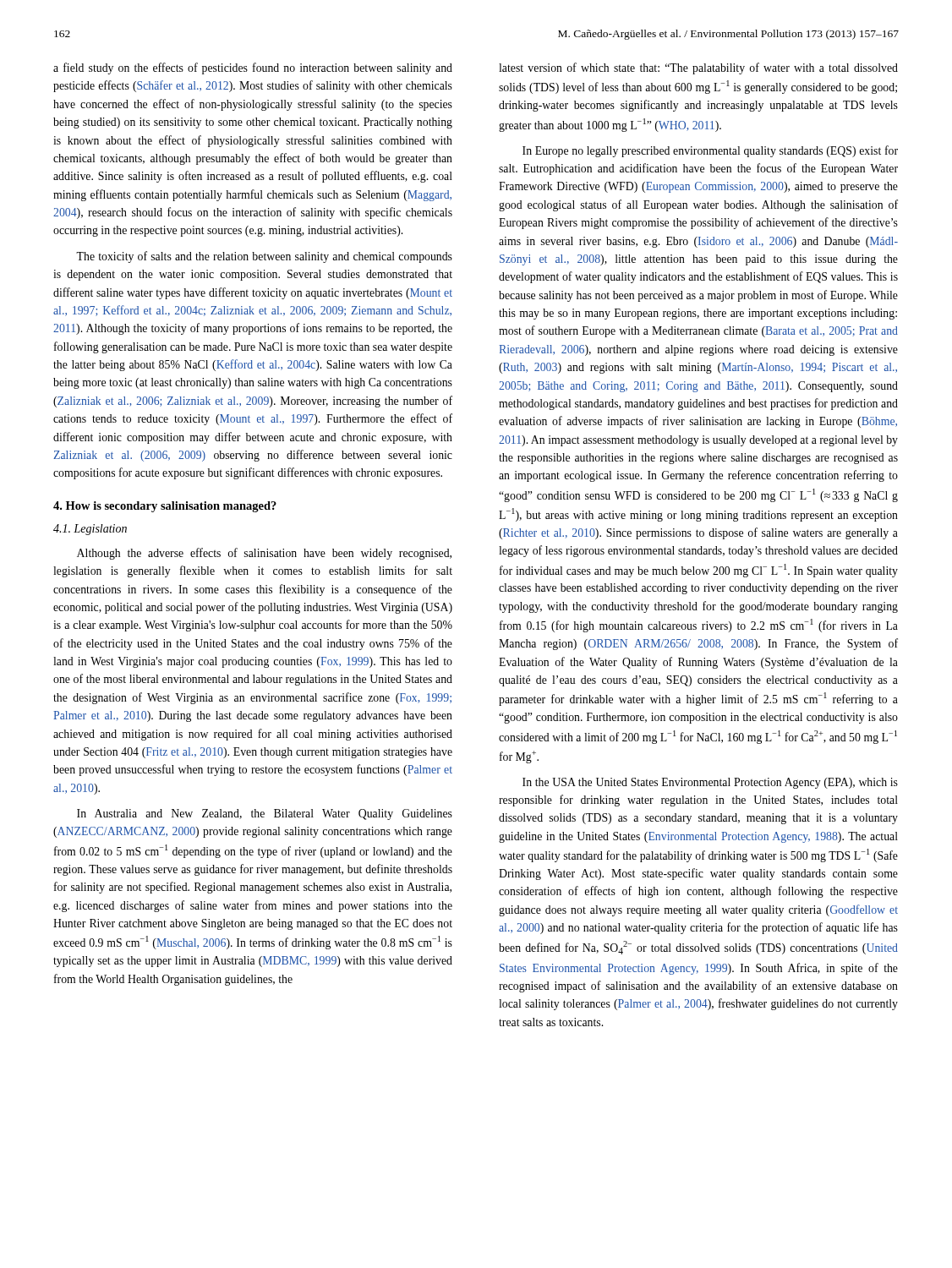Select the element starting "Although the adverse effects"
This screenshot has width=952, height=1268.
[x=253, y=671]
